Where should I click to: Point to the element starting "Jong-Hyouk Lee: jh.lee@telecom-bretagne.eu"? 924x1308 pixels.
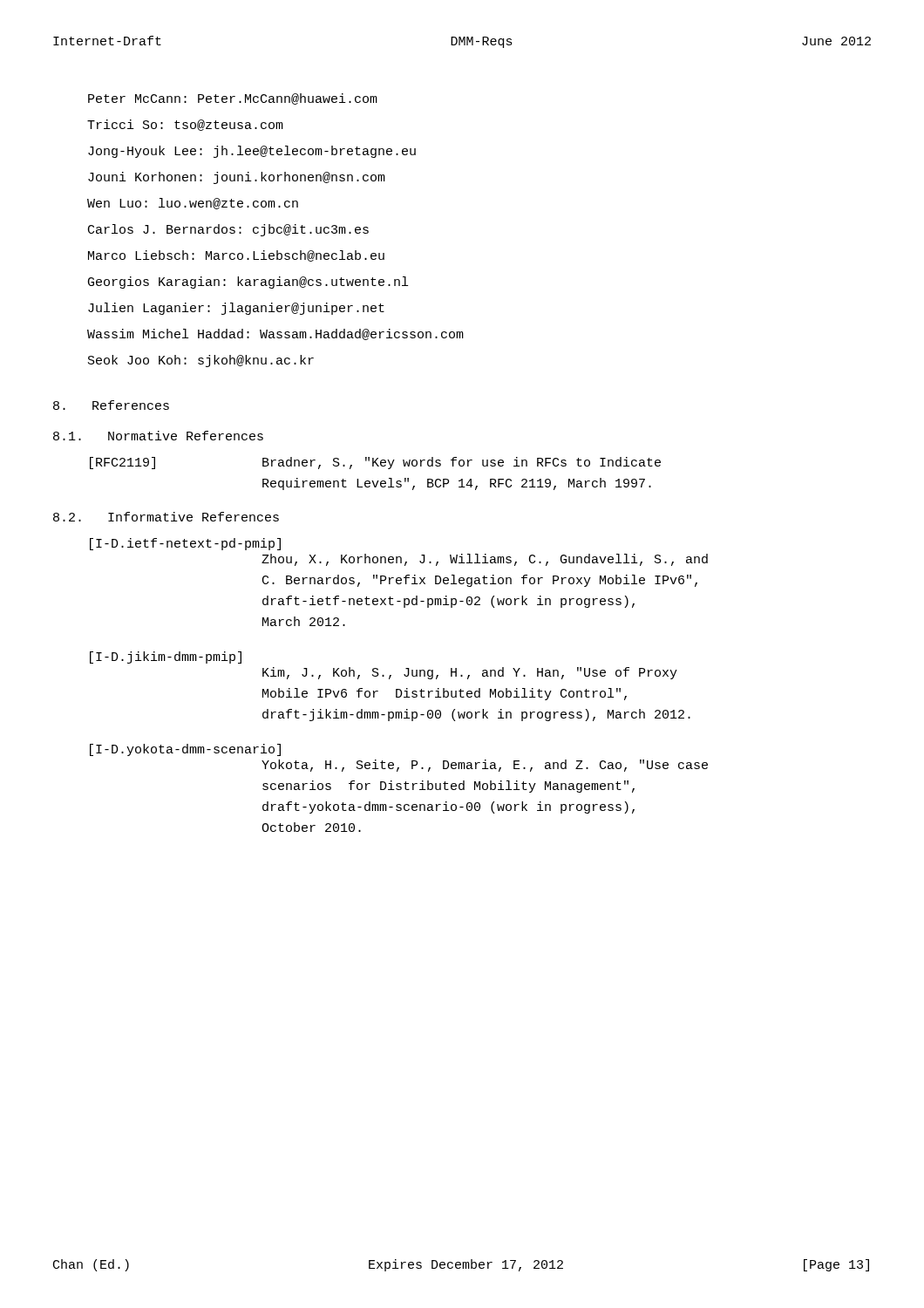click(252, 152)
